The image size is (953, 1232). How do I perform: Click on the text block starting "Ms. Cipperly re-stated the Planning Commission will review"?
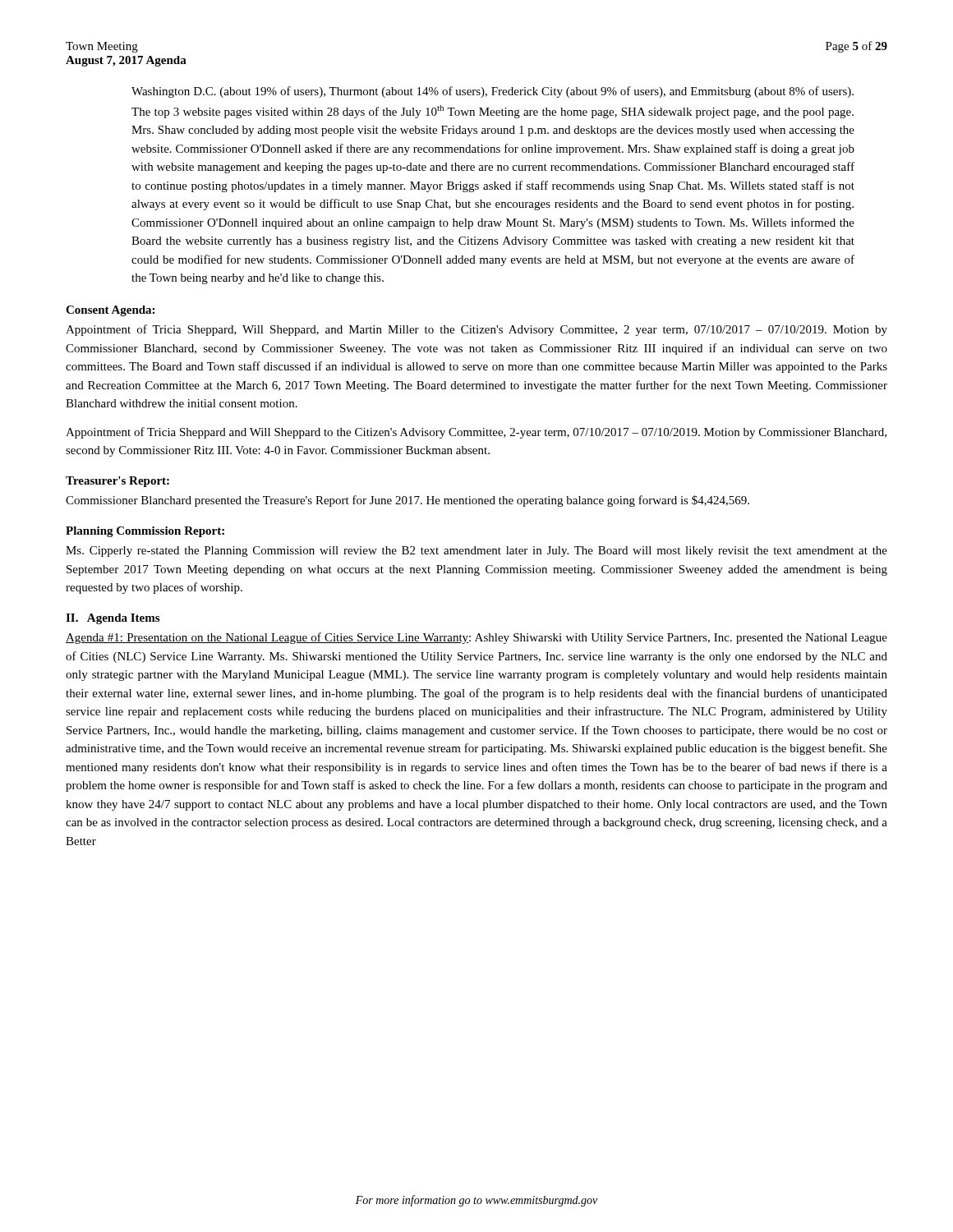[x=476, y=569]
